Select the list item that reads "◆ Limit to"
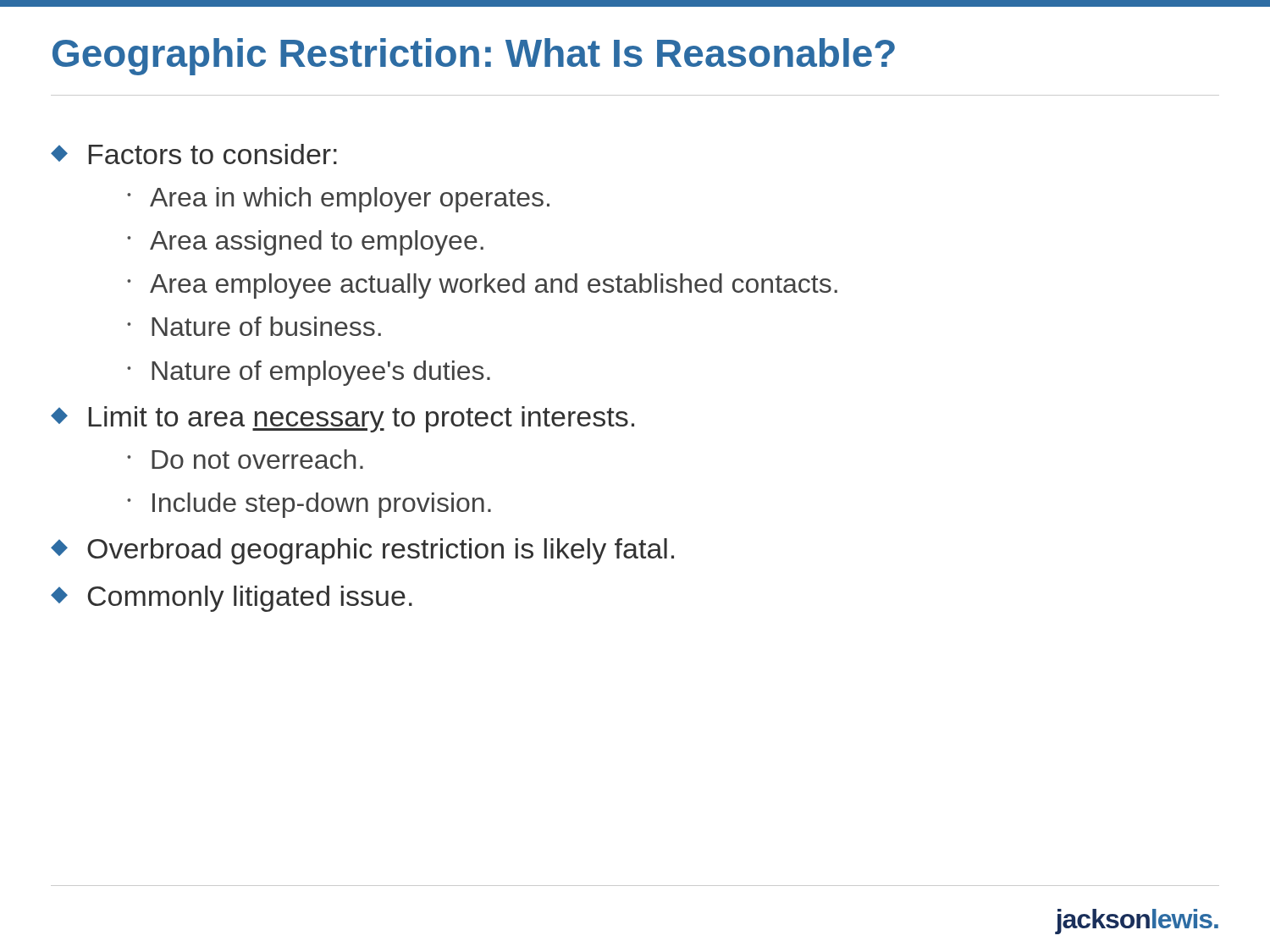This screenshot has width=1270, height=952. click(344, 417)
